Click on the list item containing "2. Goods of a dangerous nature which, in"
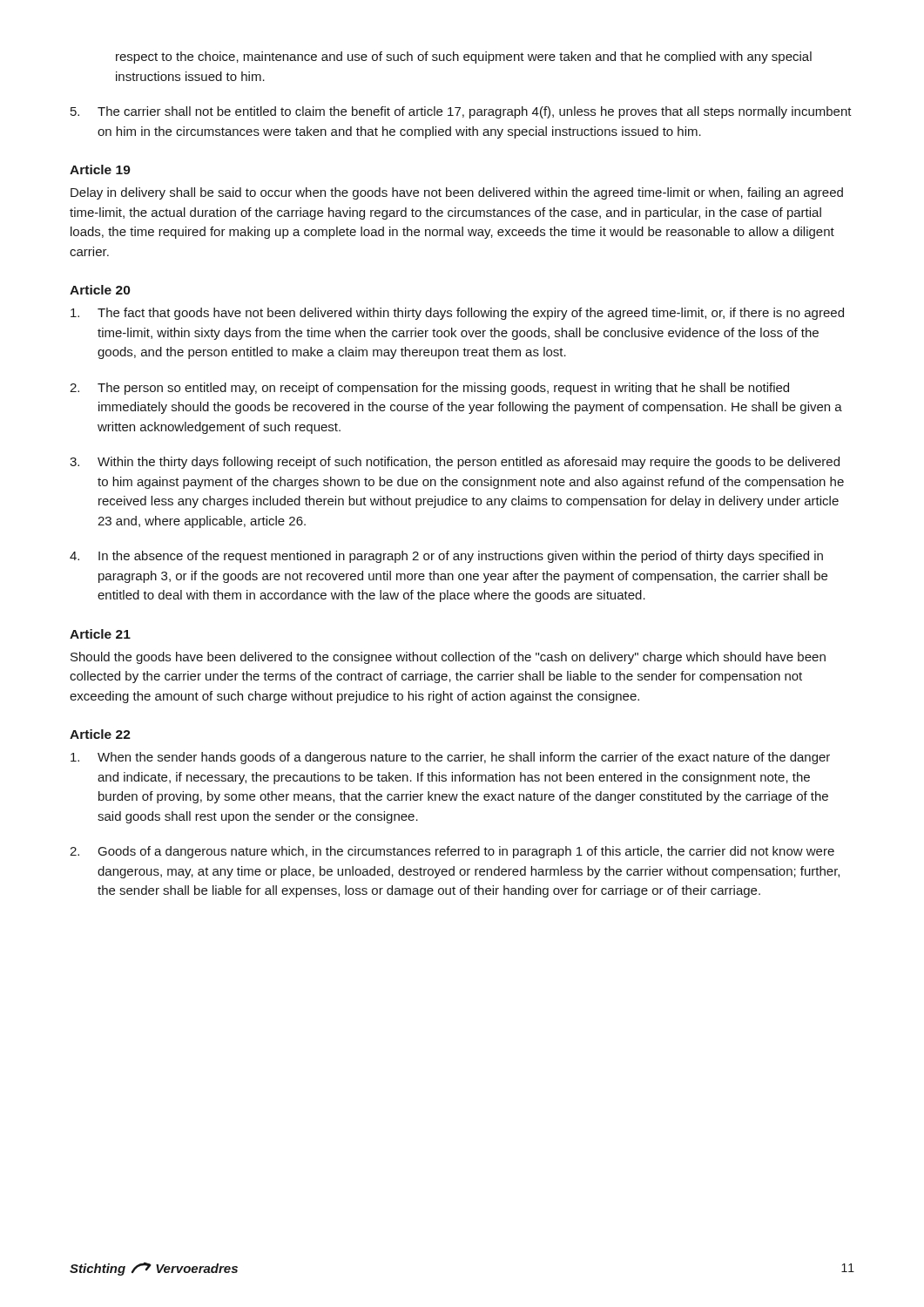924x1307 pixels. tap(462, 871)
